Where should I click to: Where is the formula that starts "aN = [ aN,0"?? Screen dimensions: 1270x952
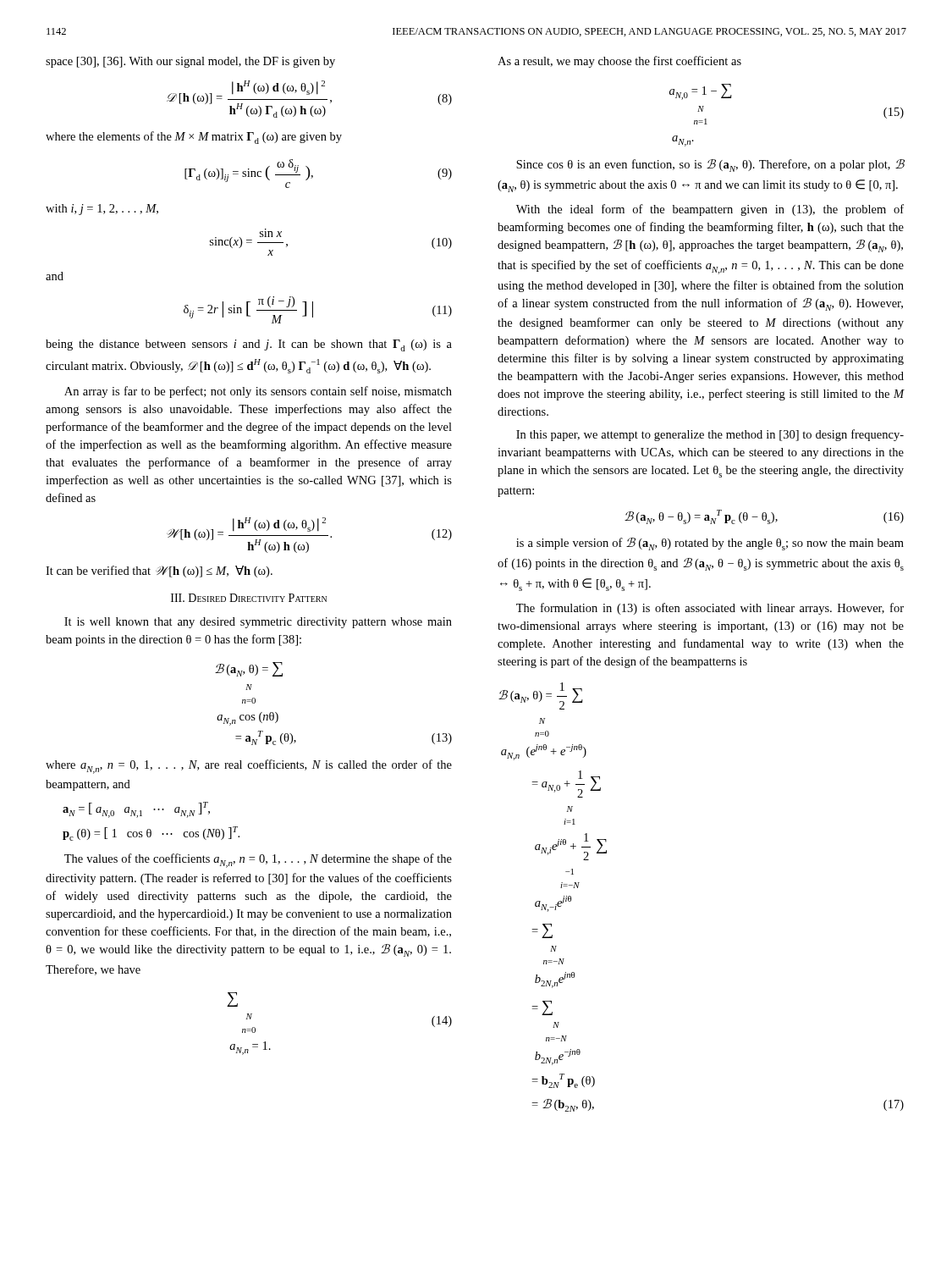coord(136,810)
